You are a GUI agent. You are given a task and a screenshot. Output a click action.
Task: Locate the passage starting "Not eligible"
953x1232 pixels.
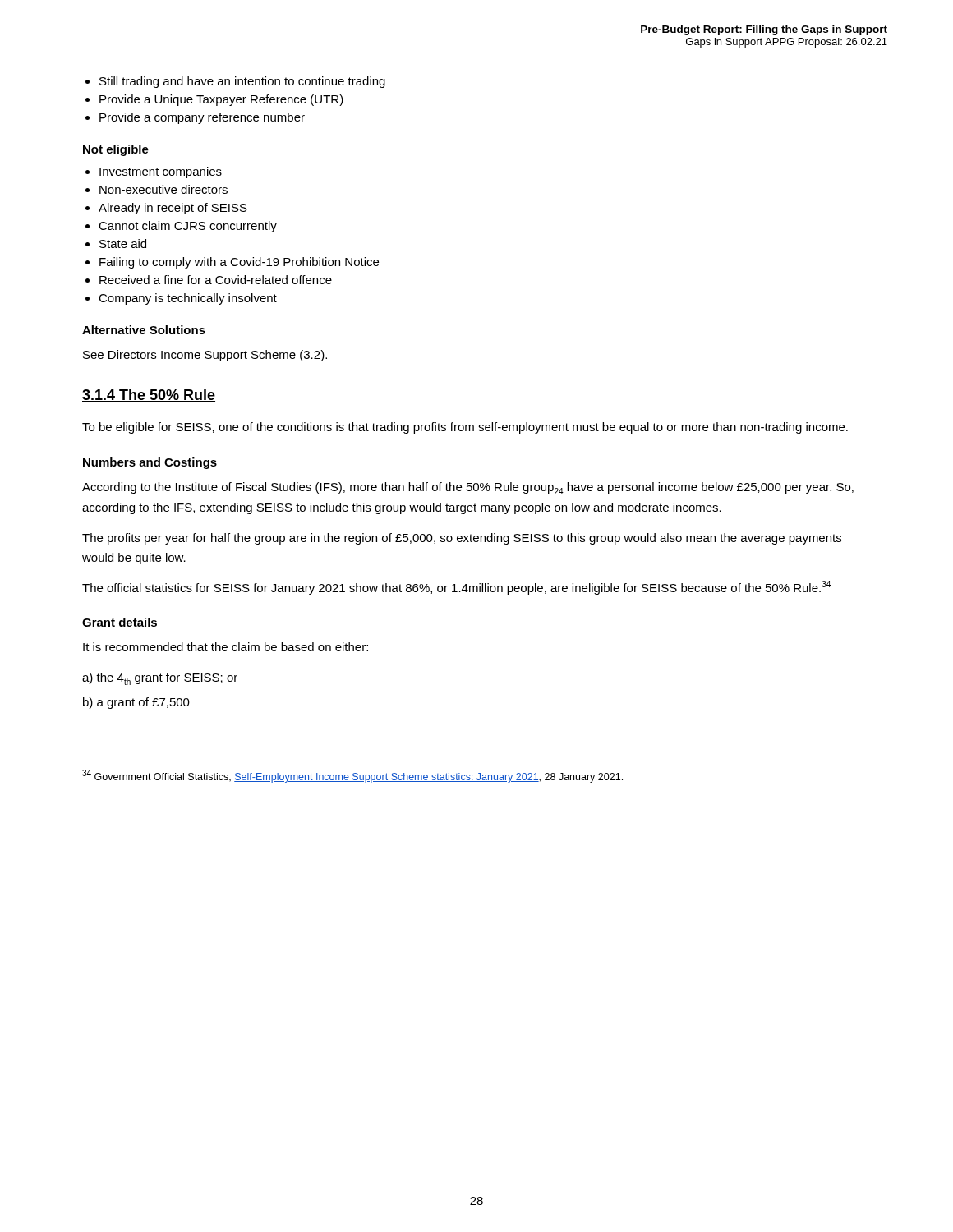[x=115, y=149]
